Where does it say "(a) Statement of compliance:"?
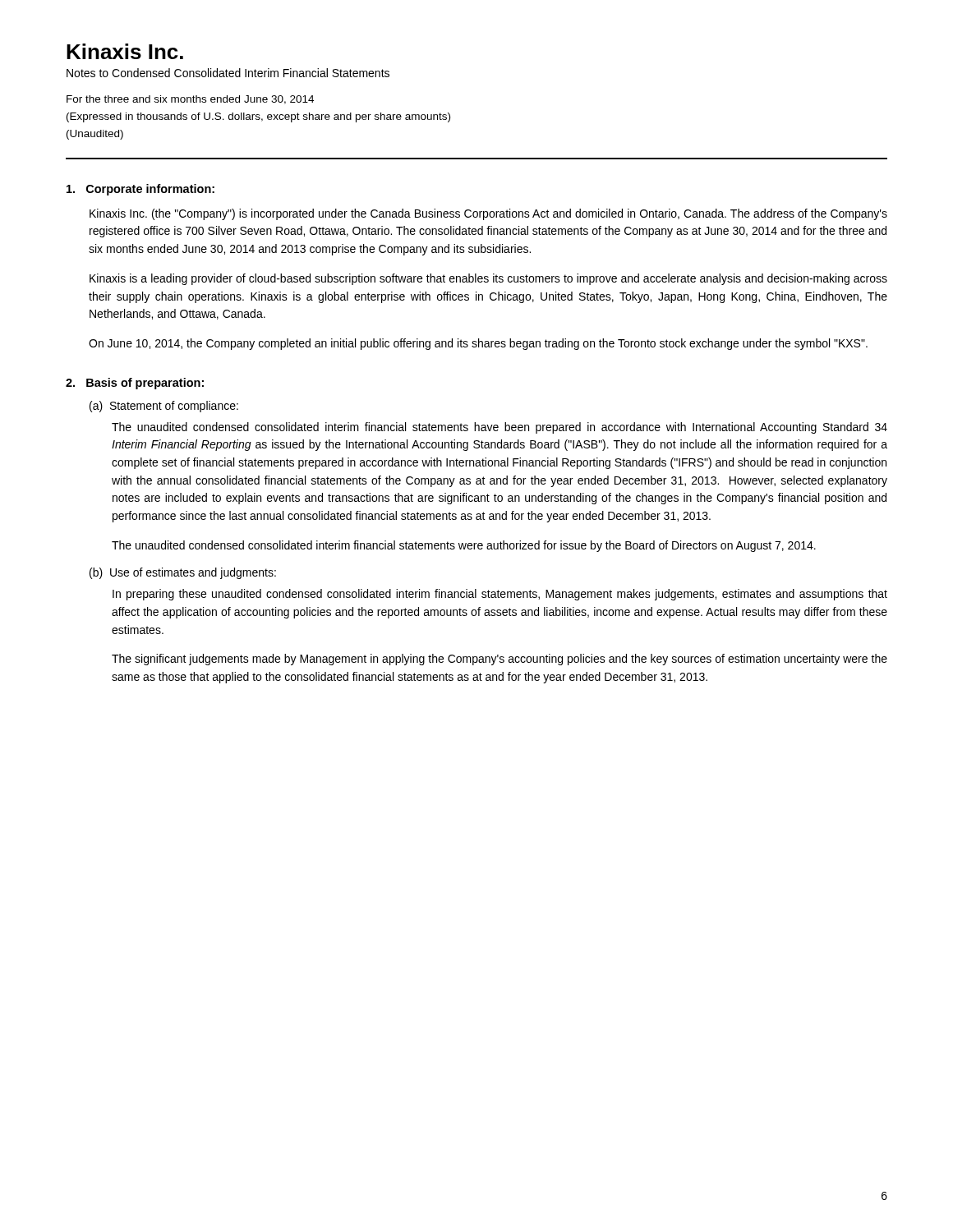953x1232 pixels. pyautogui.click(x=164, y=405)
